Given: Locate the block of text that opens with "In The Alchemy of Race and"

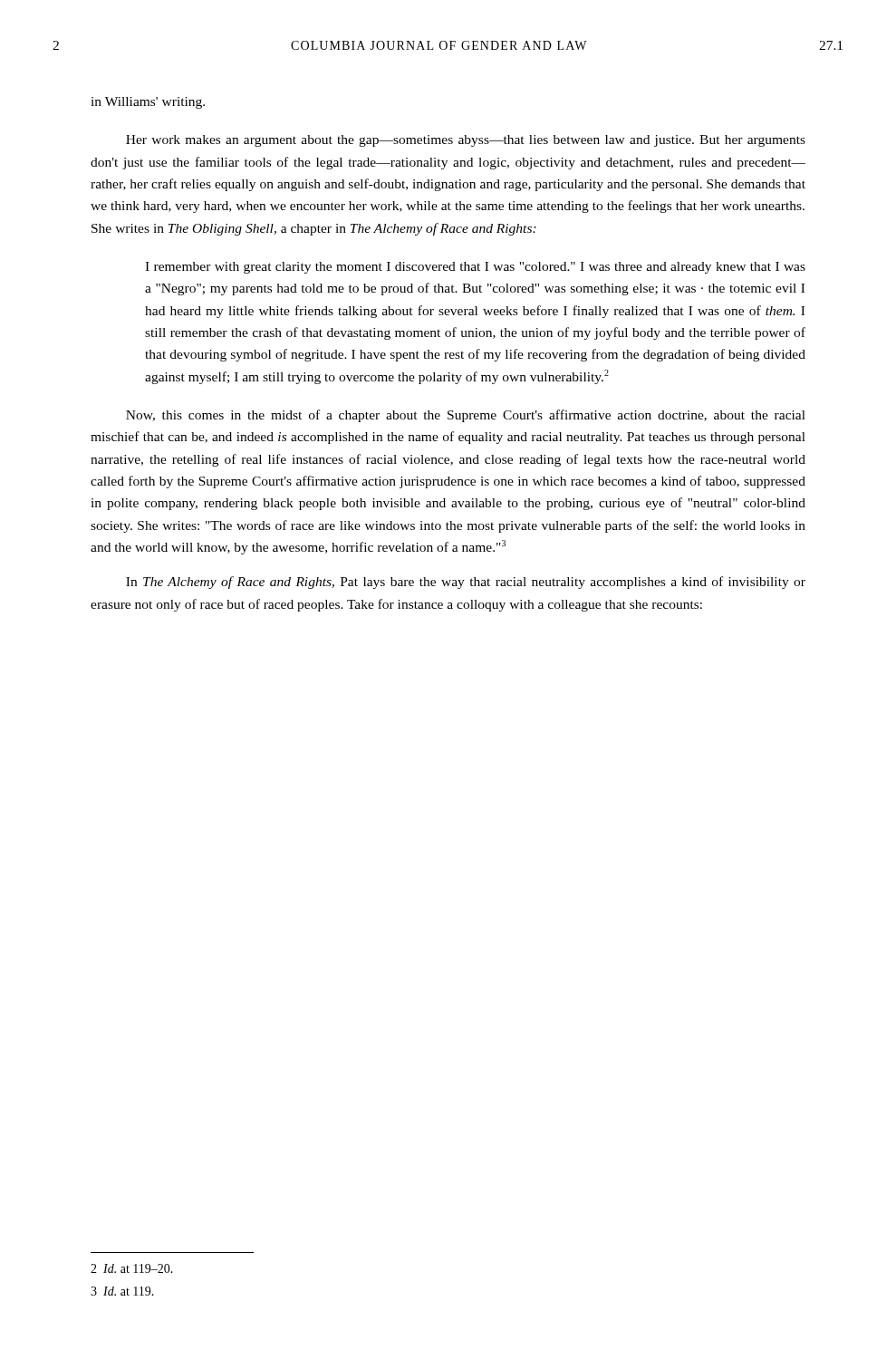Looking at the screenshot, I should point(448,592).
